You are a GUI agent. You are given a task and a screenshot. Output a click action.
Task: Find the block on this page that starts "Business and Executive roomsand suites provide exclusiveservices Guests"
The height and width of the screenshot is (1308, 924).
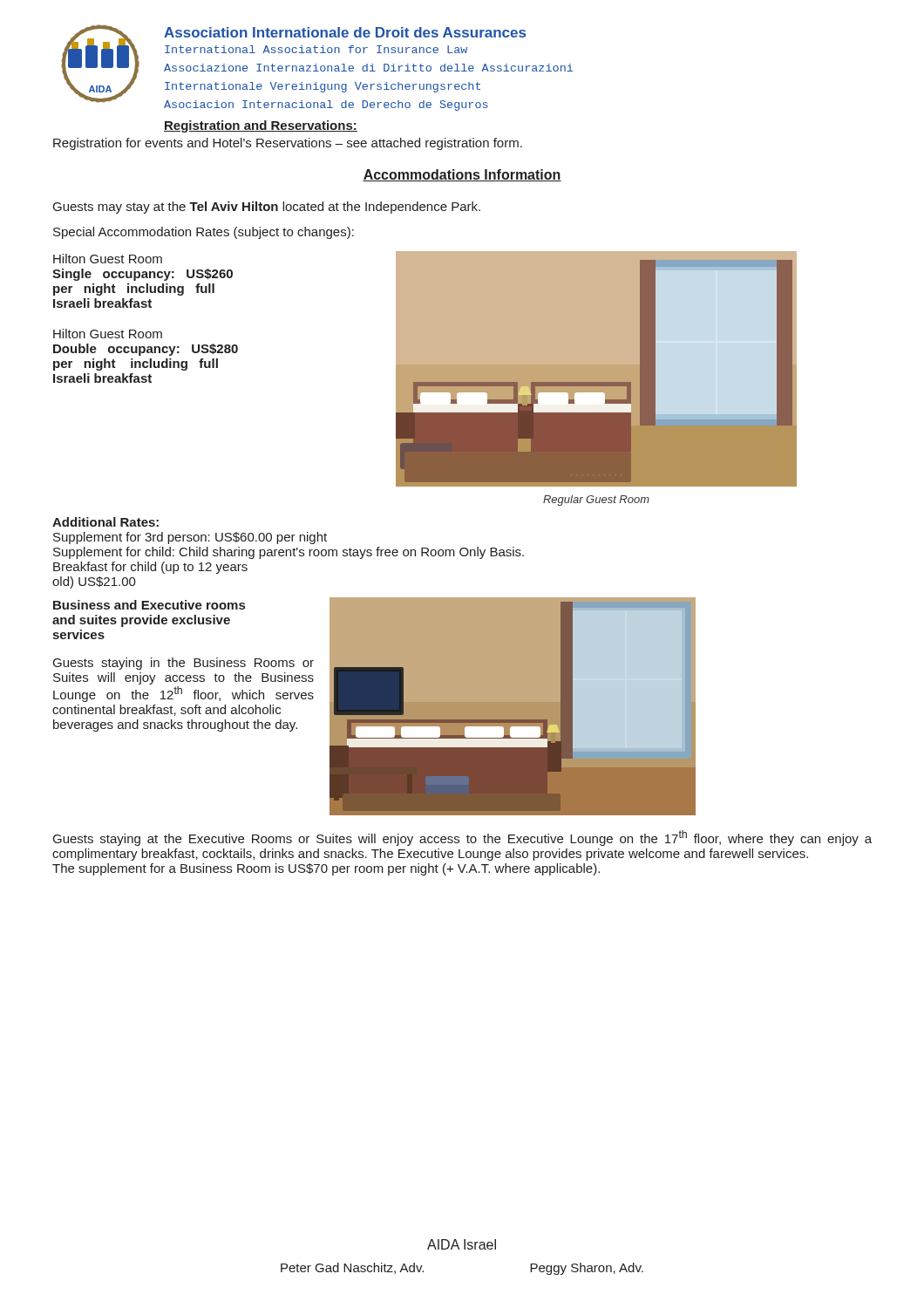pos(183,664)
